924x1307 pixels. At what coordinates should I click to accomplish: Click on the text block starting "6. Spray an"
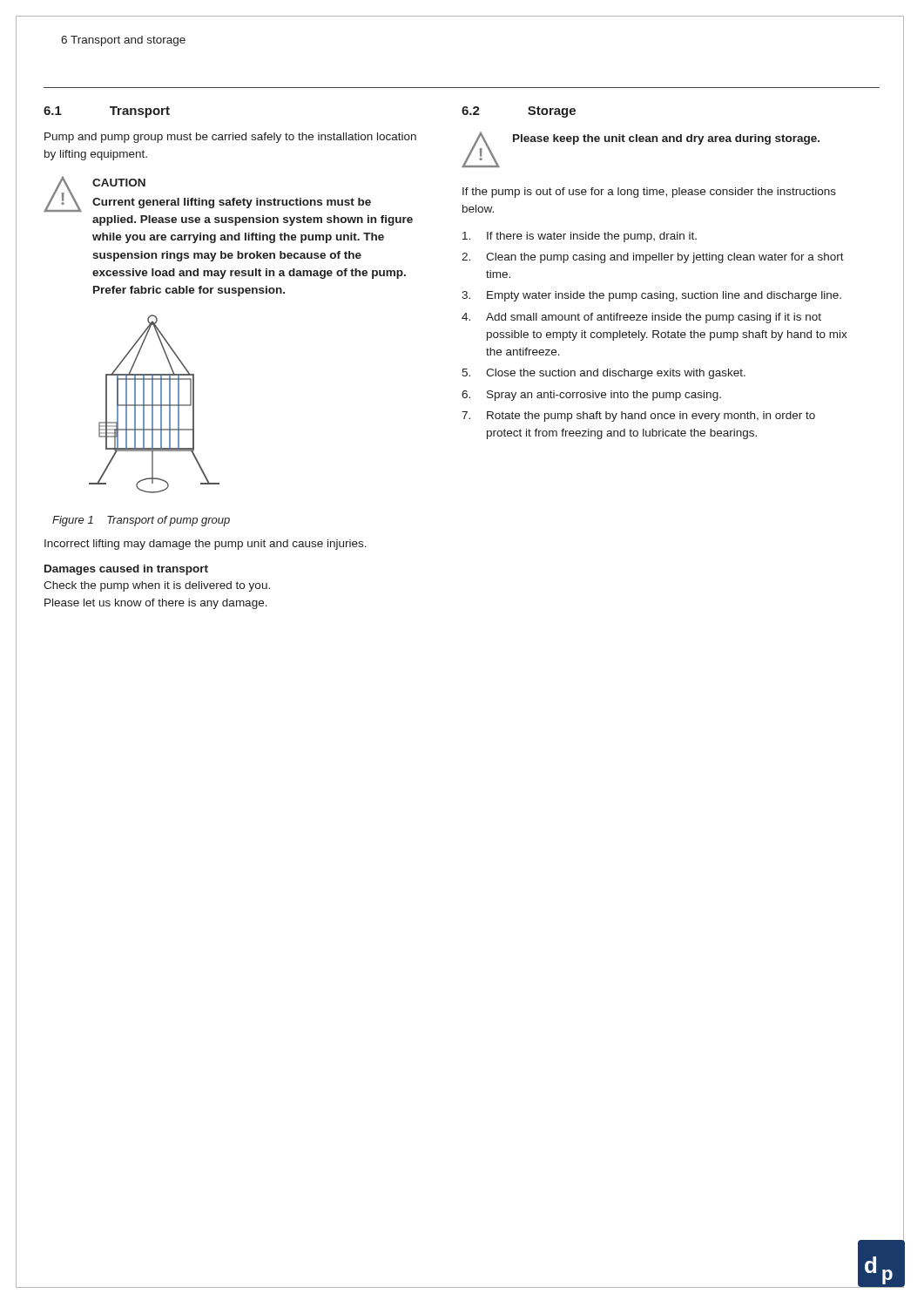point(658,394)
